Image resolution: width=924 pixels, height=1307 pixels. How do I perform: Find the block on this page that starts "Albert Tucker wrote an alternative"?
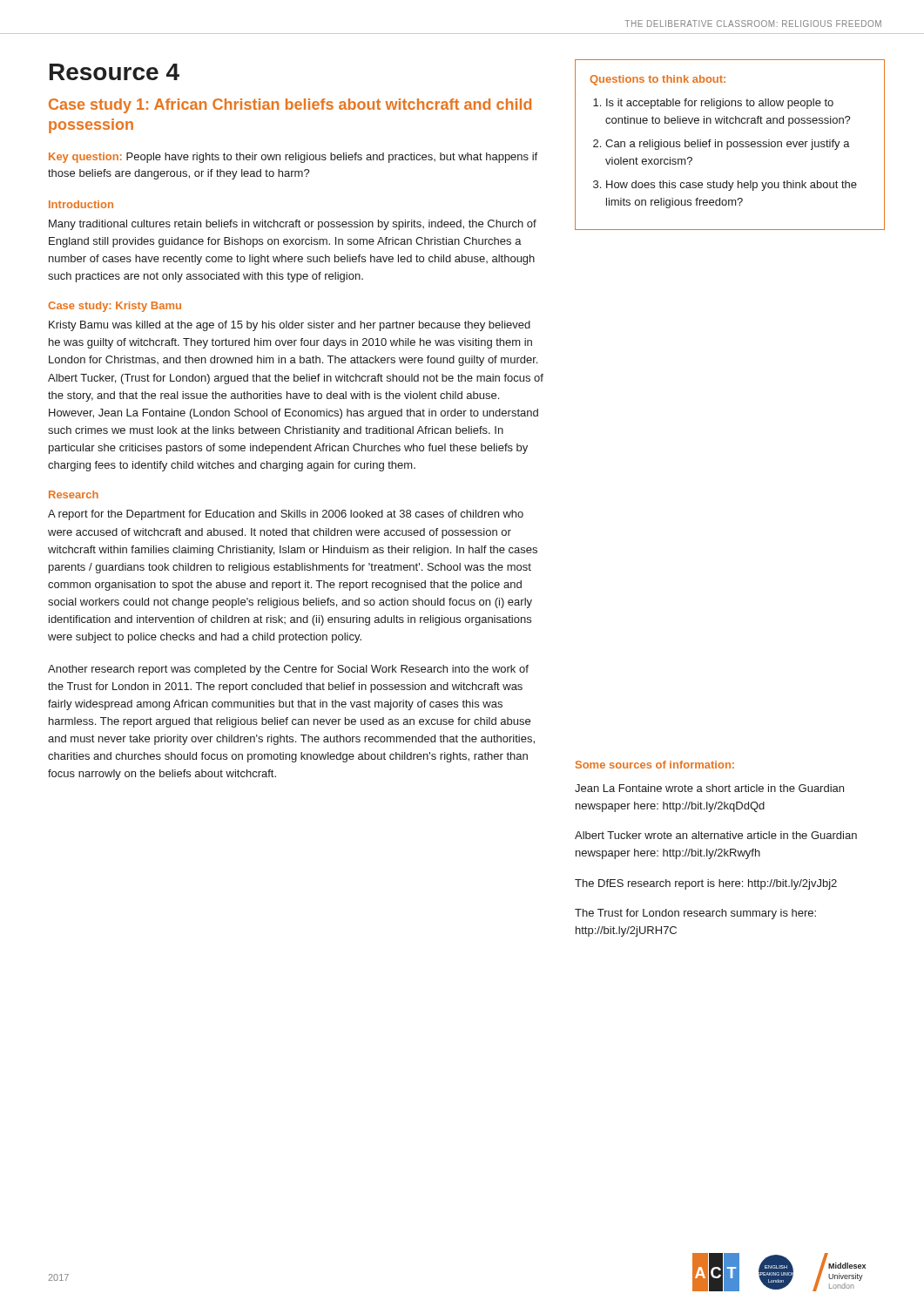(716, 844)
